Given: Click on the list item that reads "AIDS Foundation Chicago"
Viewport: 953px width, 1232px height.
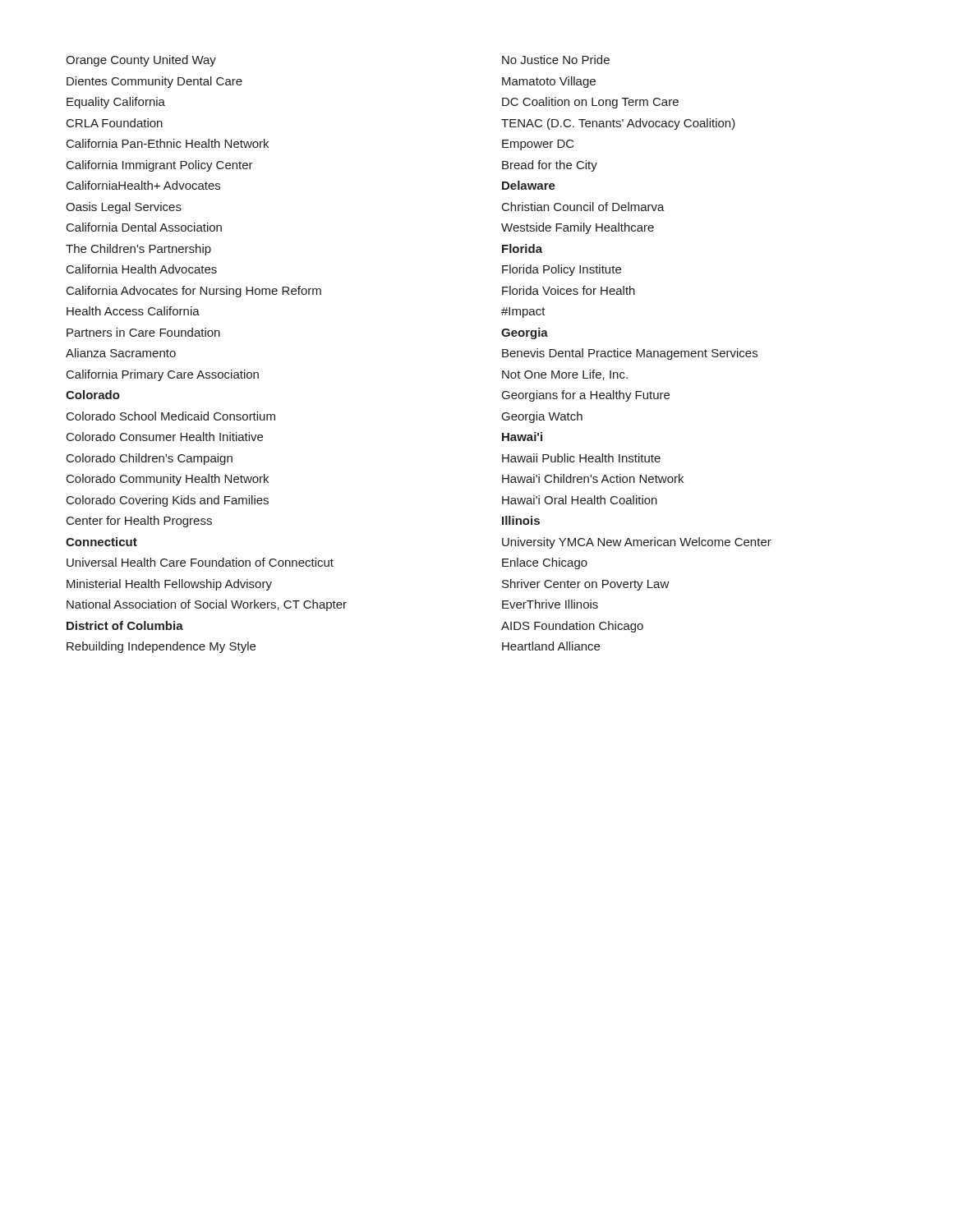Looking at the screenshot, I should tap(572, 625).
